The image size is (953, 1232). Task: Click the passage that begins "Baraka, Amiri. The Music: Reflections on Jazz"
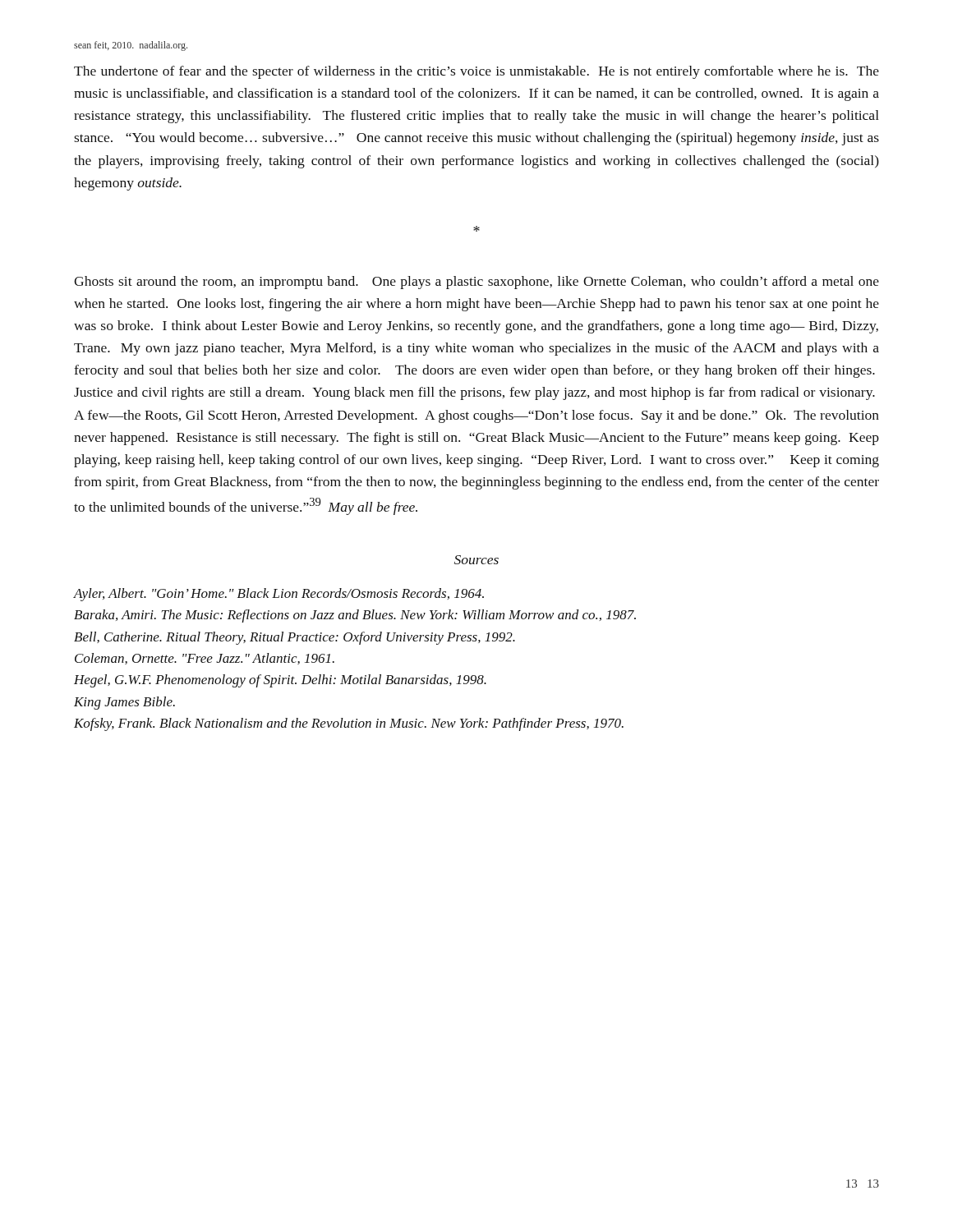[356, 615]
